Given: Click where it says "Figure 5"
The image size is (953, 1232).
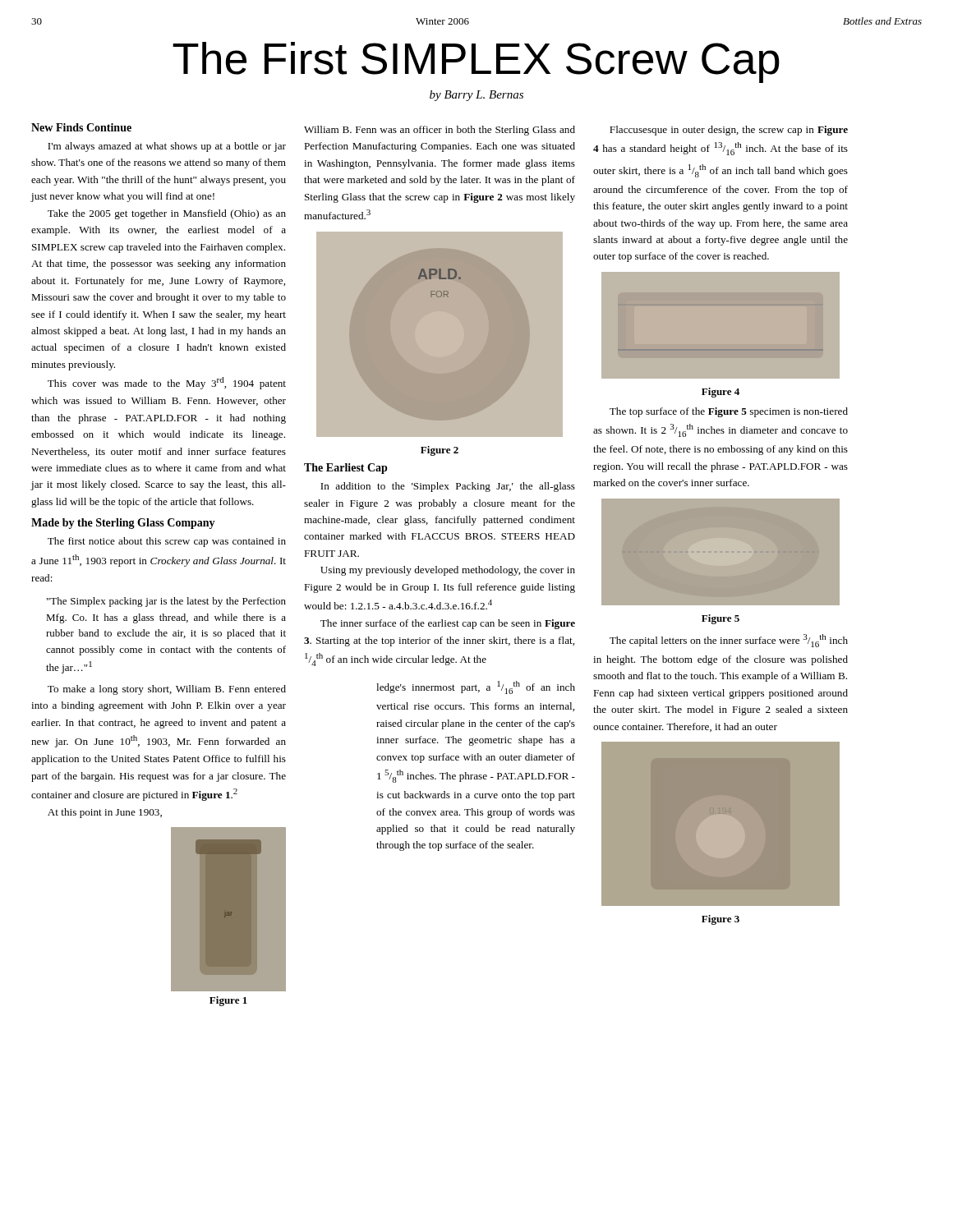Looking at the screenshot, I should [721, 618].
